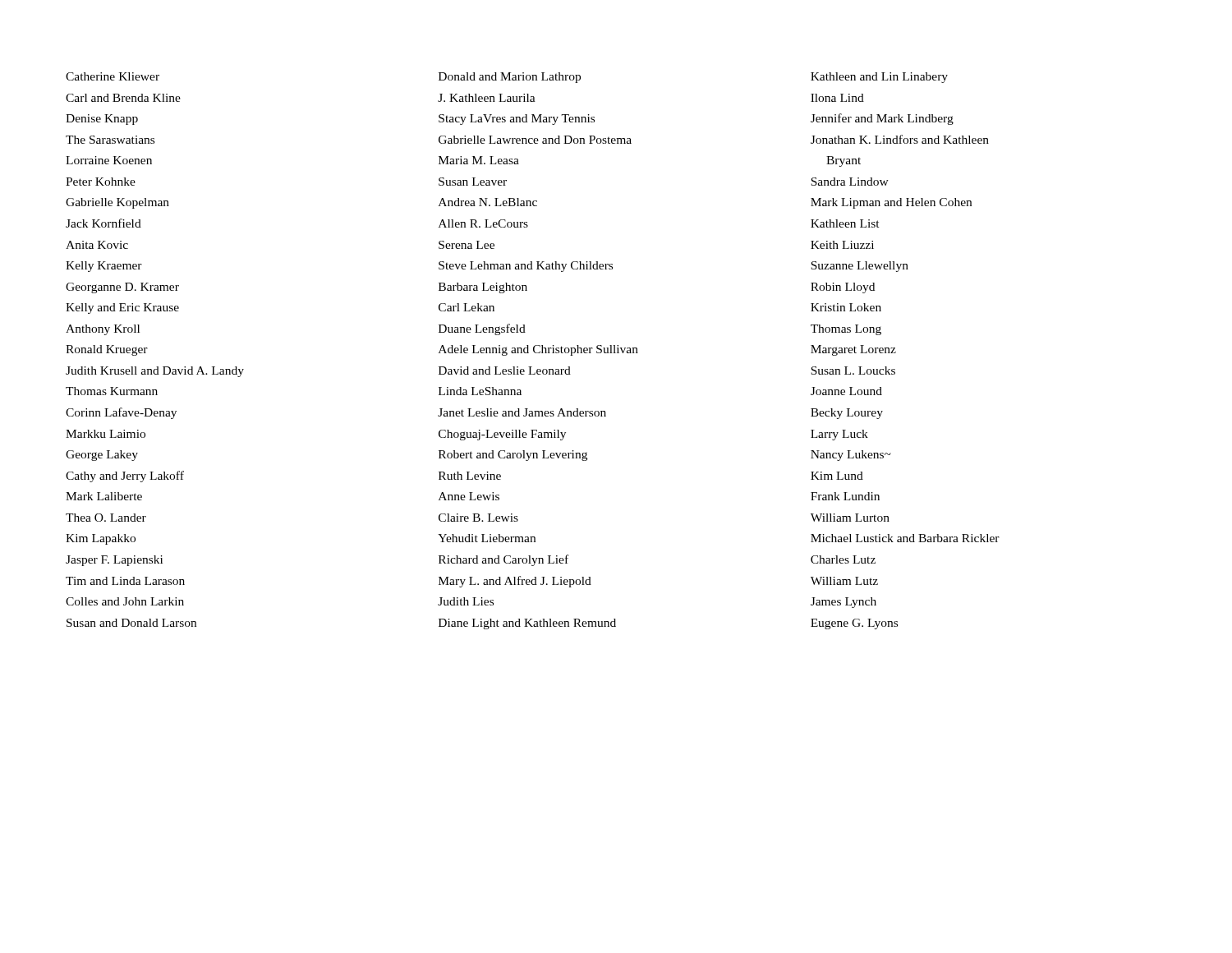This screenshot has width=1232, height=953.
Task: Click where it says "Georganne D. Kramer"
Action: 122,286
